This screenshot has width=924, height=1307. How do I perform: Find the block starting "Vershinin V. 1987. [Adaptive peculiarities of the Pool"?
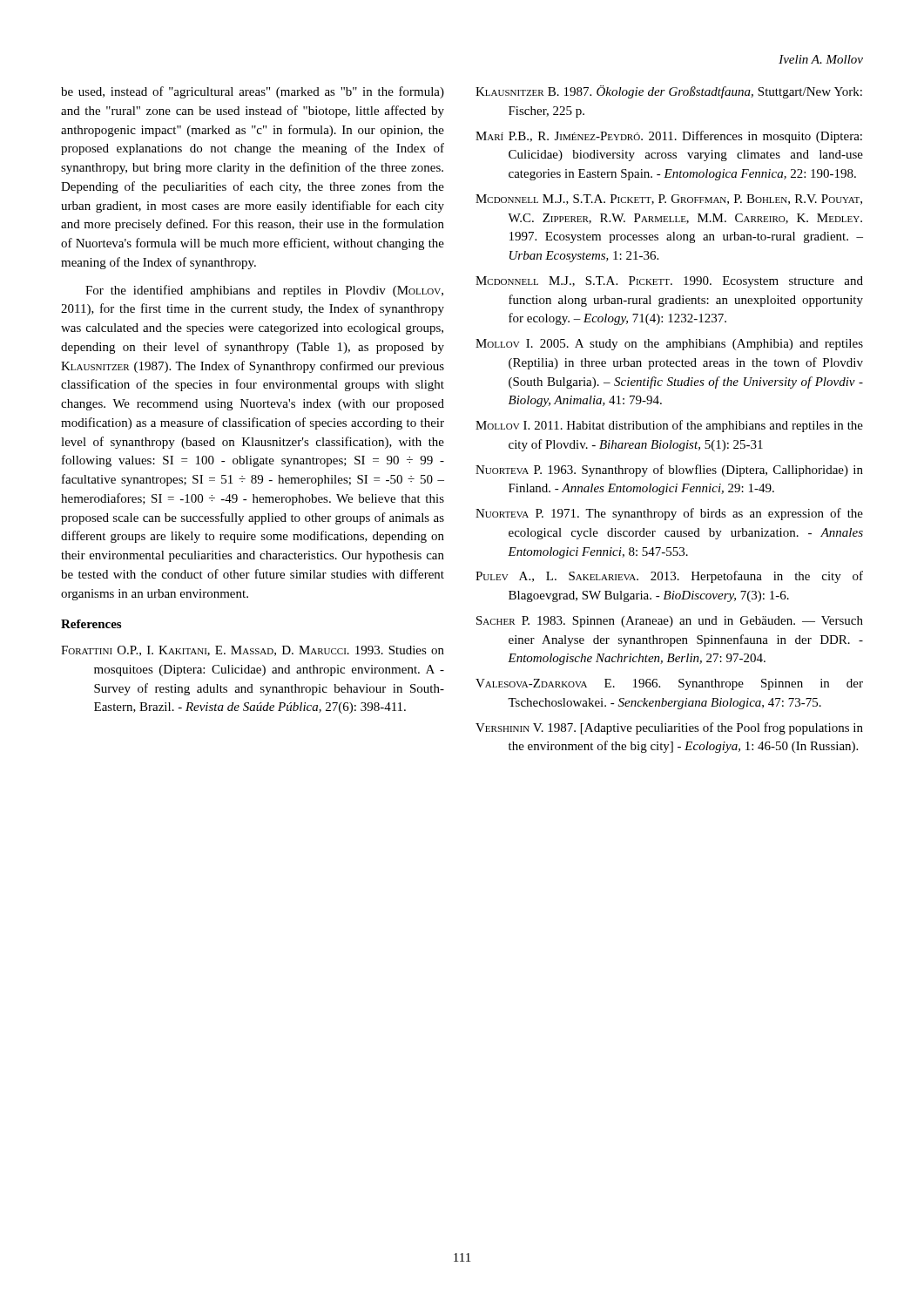click(x=669, y=737)
